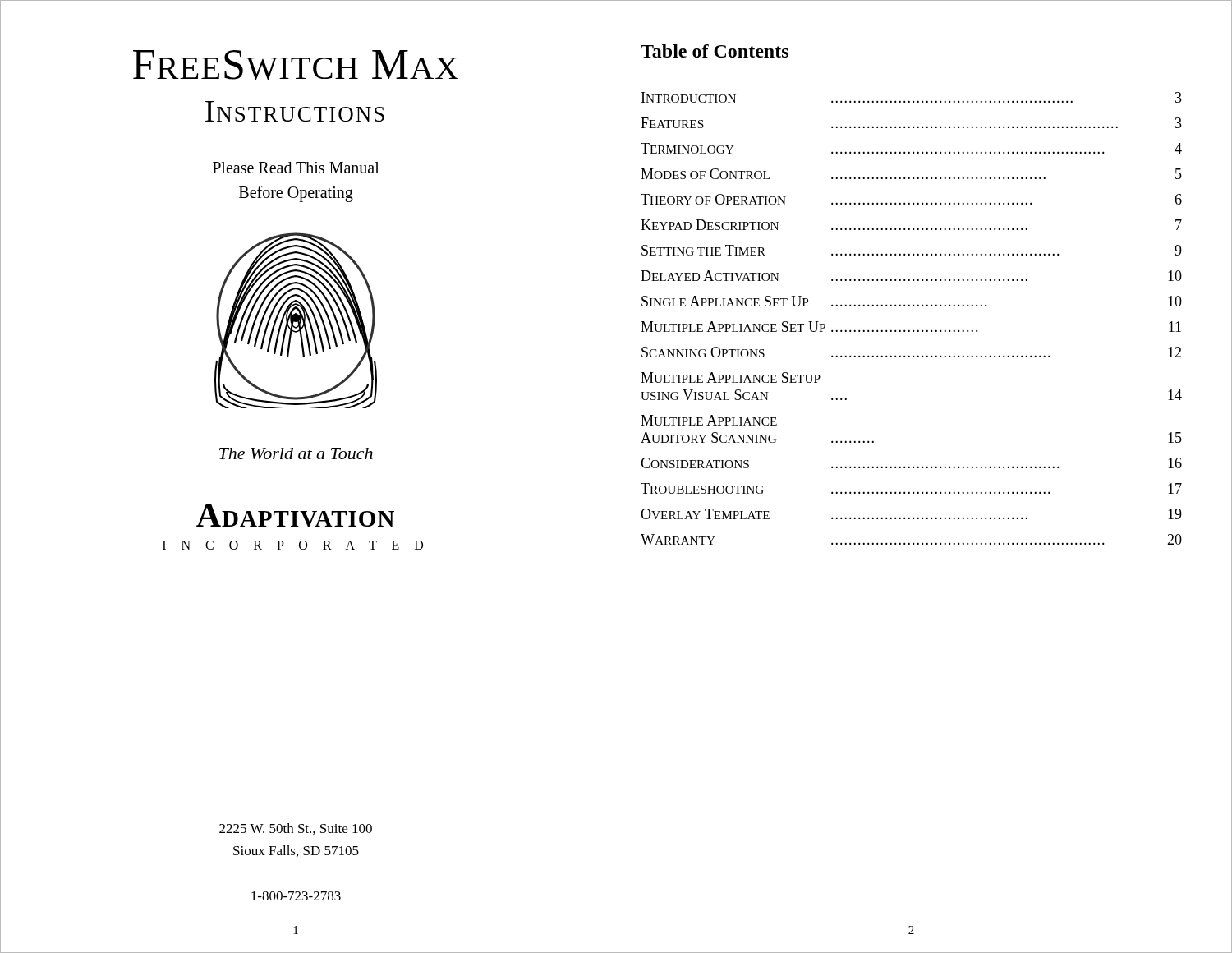Locate the list item that reads "THEORY OF OPERATION"
This screenshot has width=1232, height=953.
tap(911, 200)
